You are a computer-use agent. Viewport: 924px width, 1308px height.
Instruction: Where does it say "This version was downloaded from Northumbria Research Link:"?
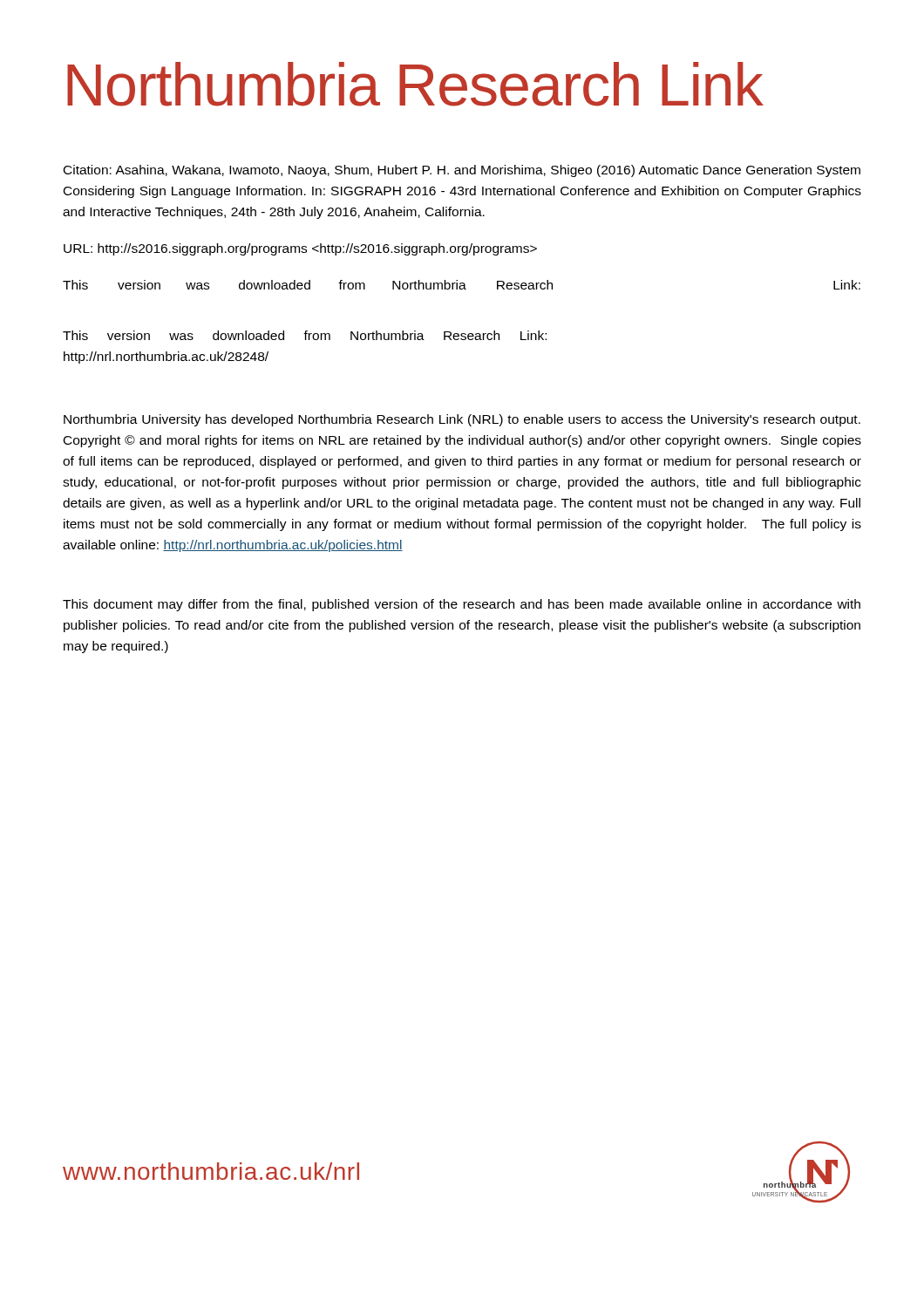pyautogui.click(x=462, y=285)
